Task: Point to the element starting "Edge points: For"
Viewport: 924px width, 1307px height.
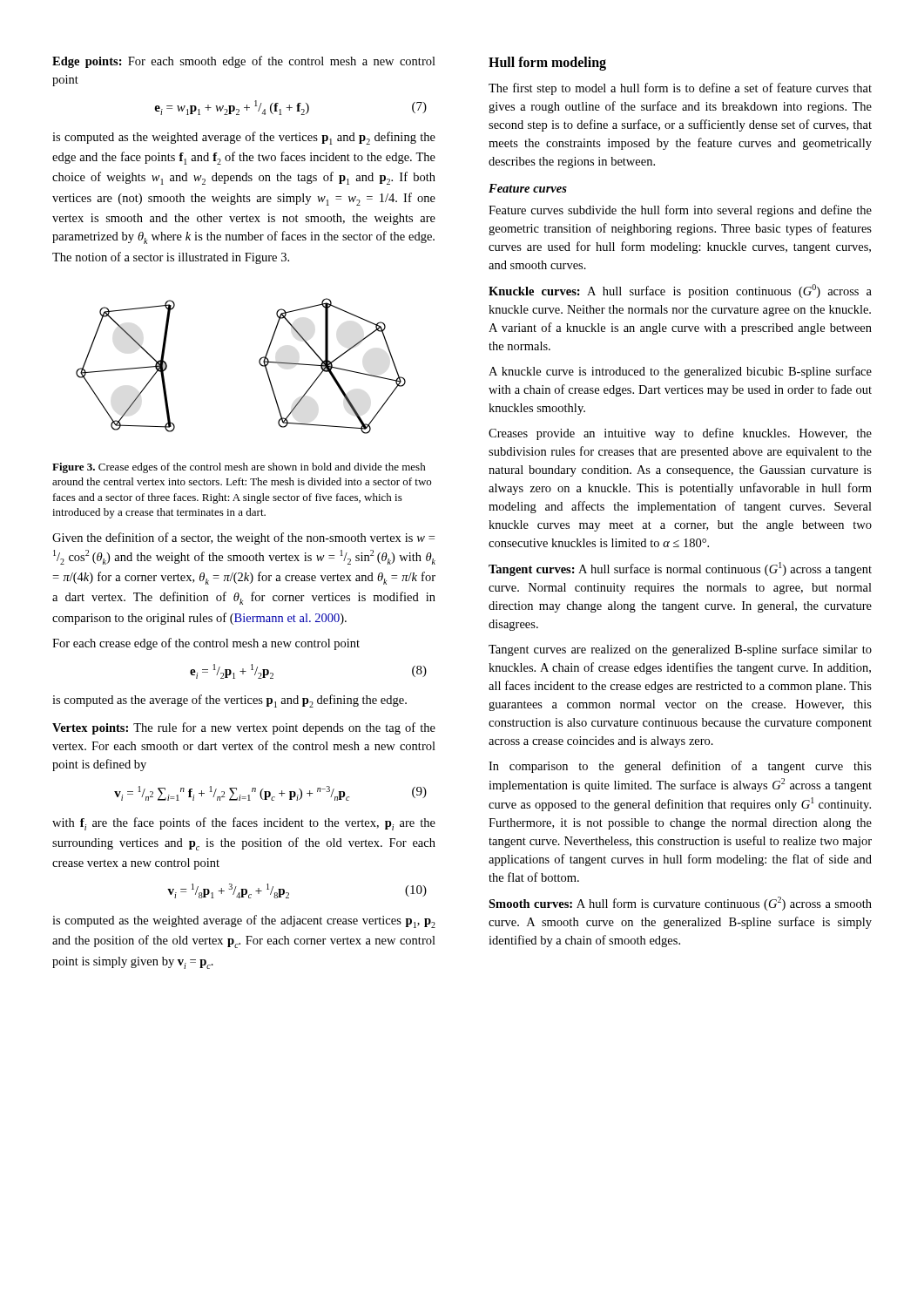Action: 244,71
